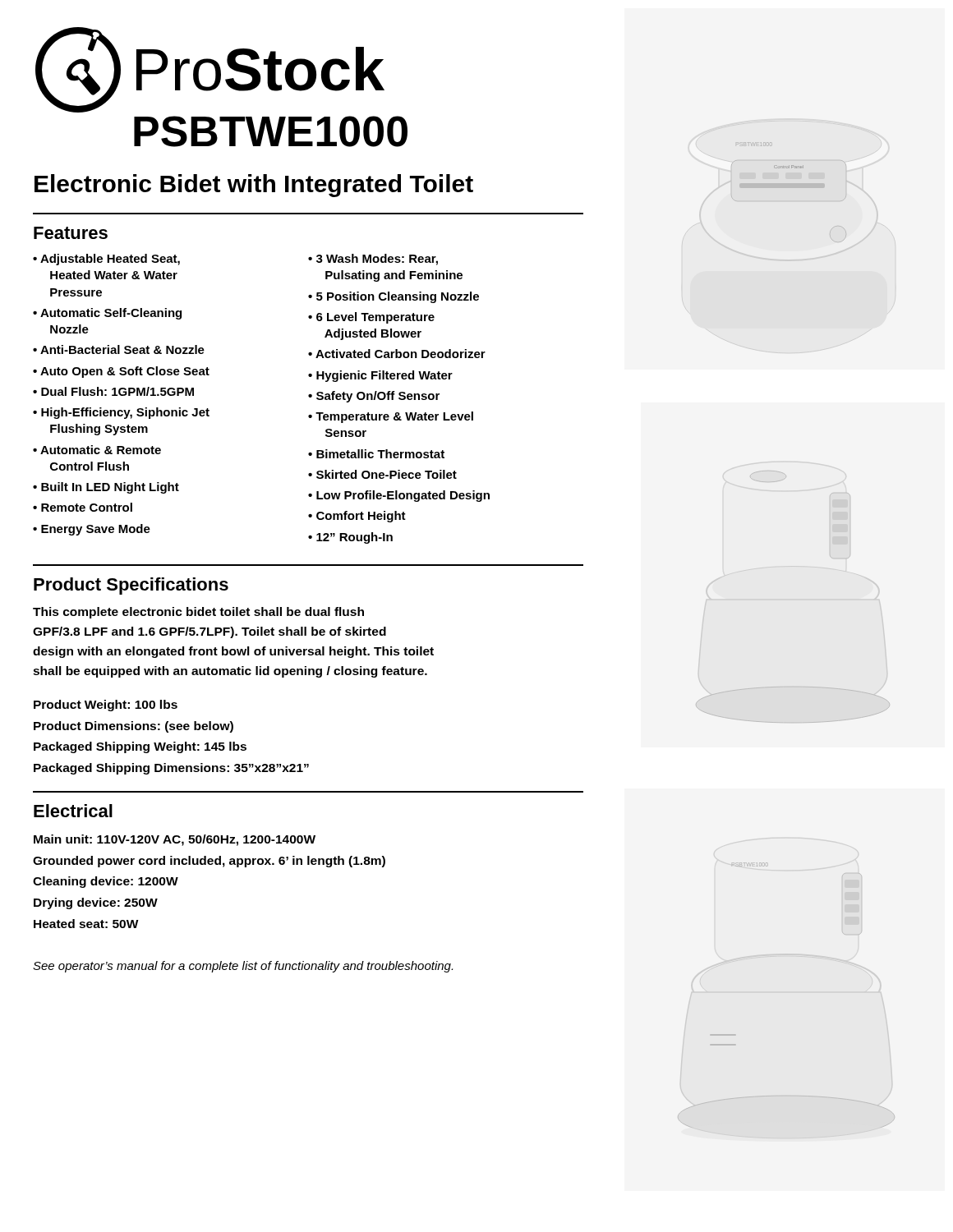Image resolution: width=953 pixels, height=1232 pixels.
Task: Locate the block starting "Remote Control"
Action: click(87, 508)
